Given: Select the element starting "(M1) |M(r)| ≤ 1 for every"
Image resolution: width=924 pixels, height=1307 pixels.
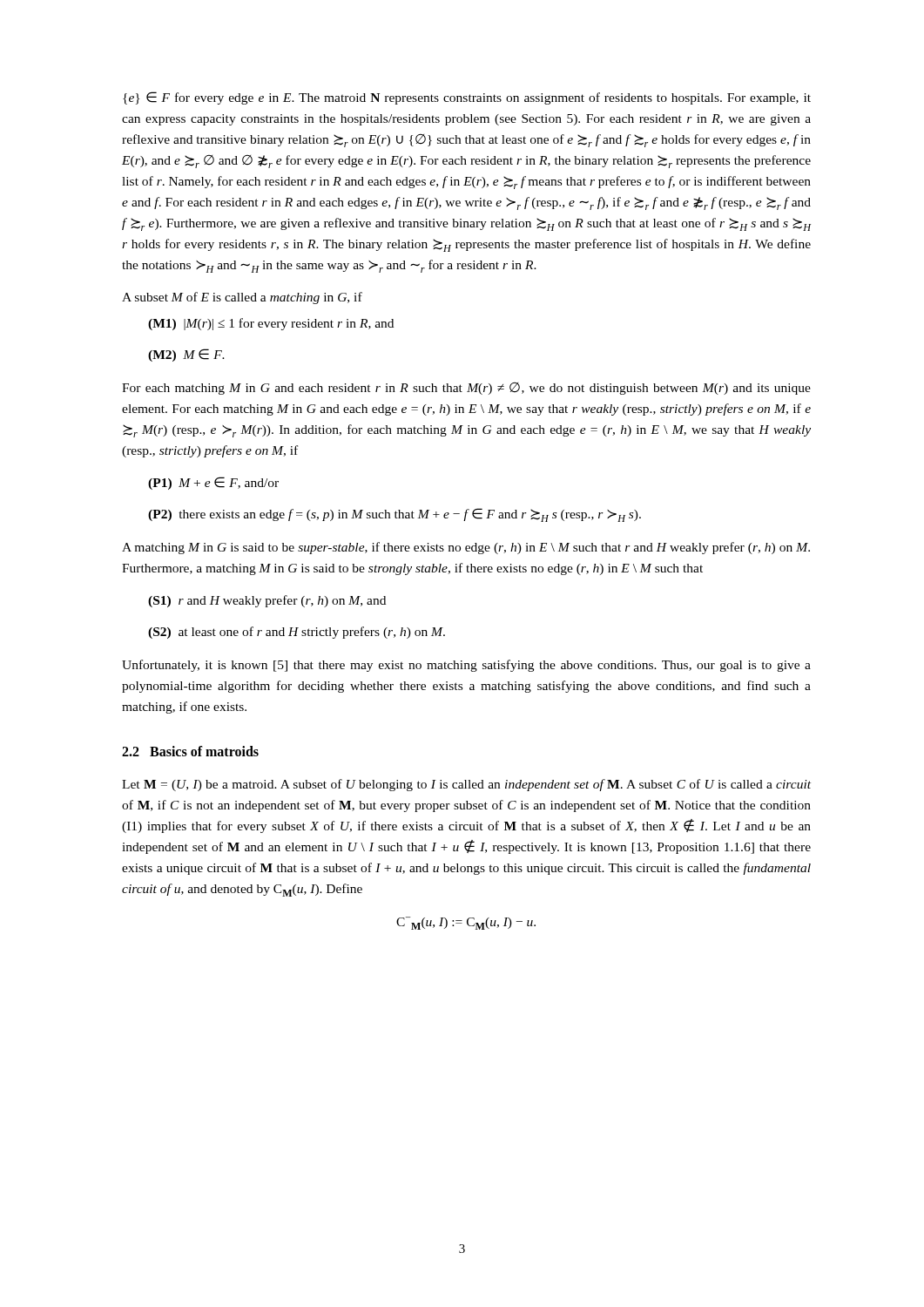Looking at the screenshot, I should (x=271, y=323).
